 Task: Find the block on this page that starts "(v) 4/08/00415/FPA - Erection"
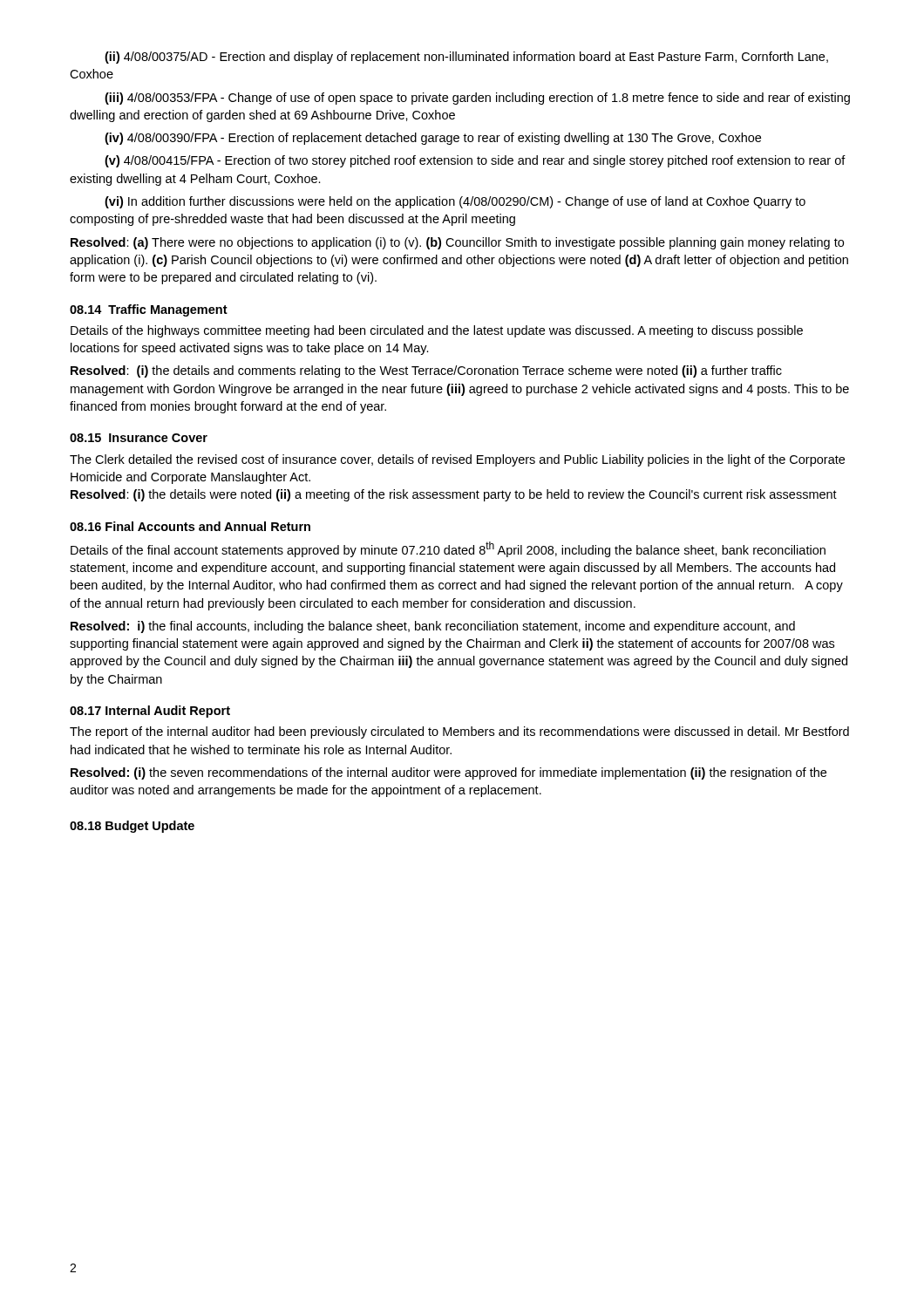pyautogui.click(x=462, y=170)
